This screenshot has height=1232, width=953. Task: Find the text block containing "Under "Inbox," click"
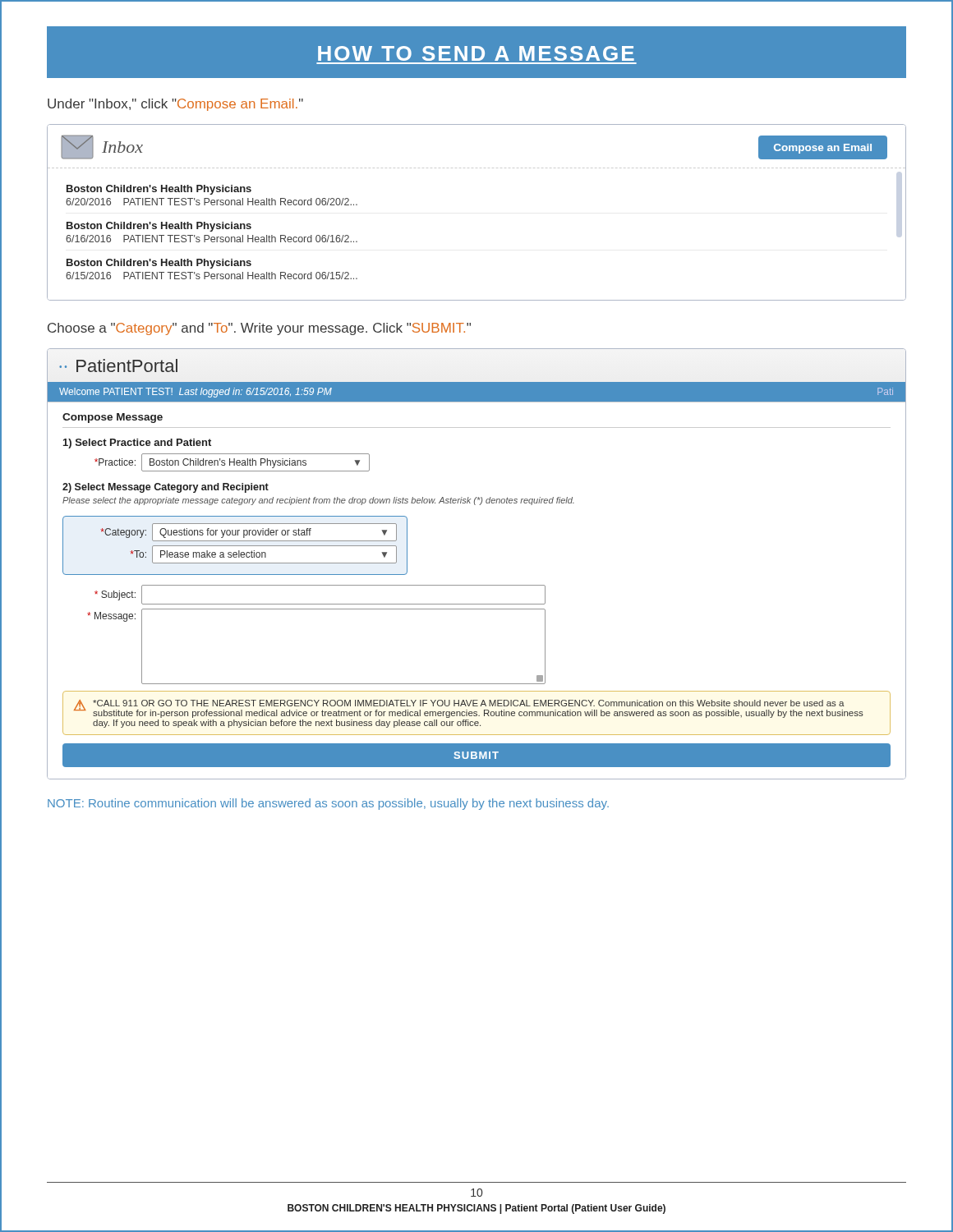pyautogui.click(x=175, y=104)
